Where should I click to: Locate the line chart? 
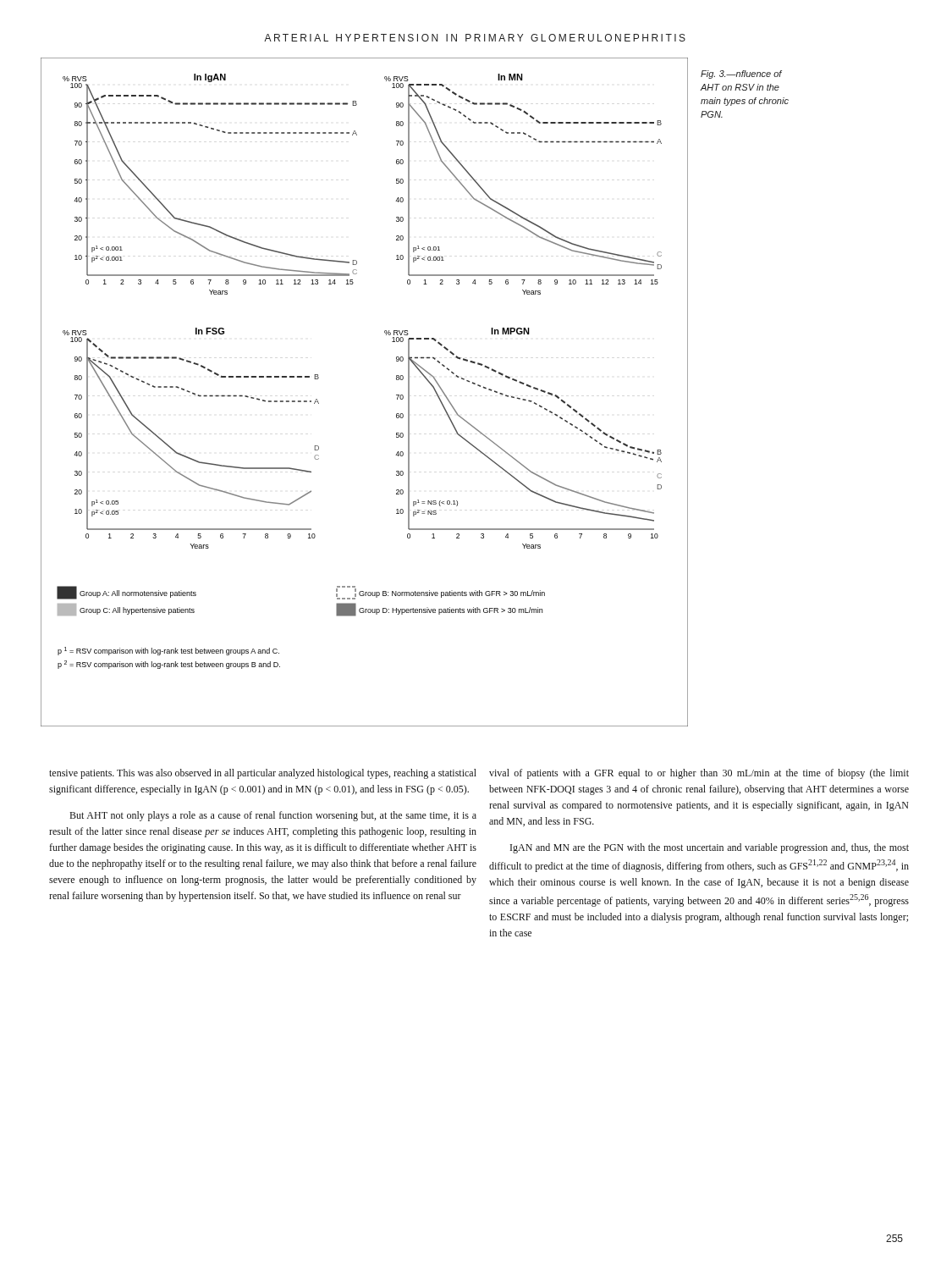point(364,392)
